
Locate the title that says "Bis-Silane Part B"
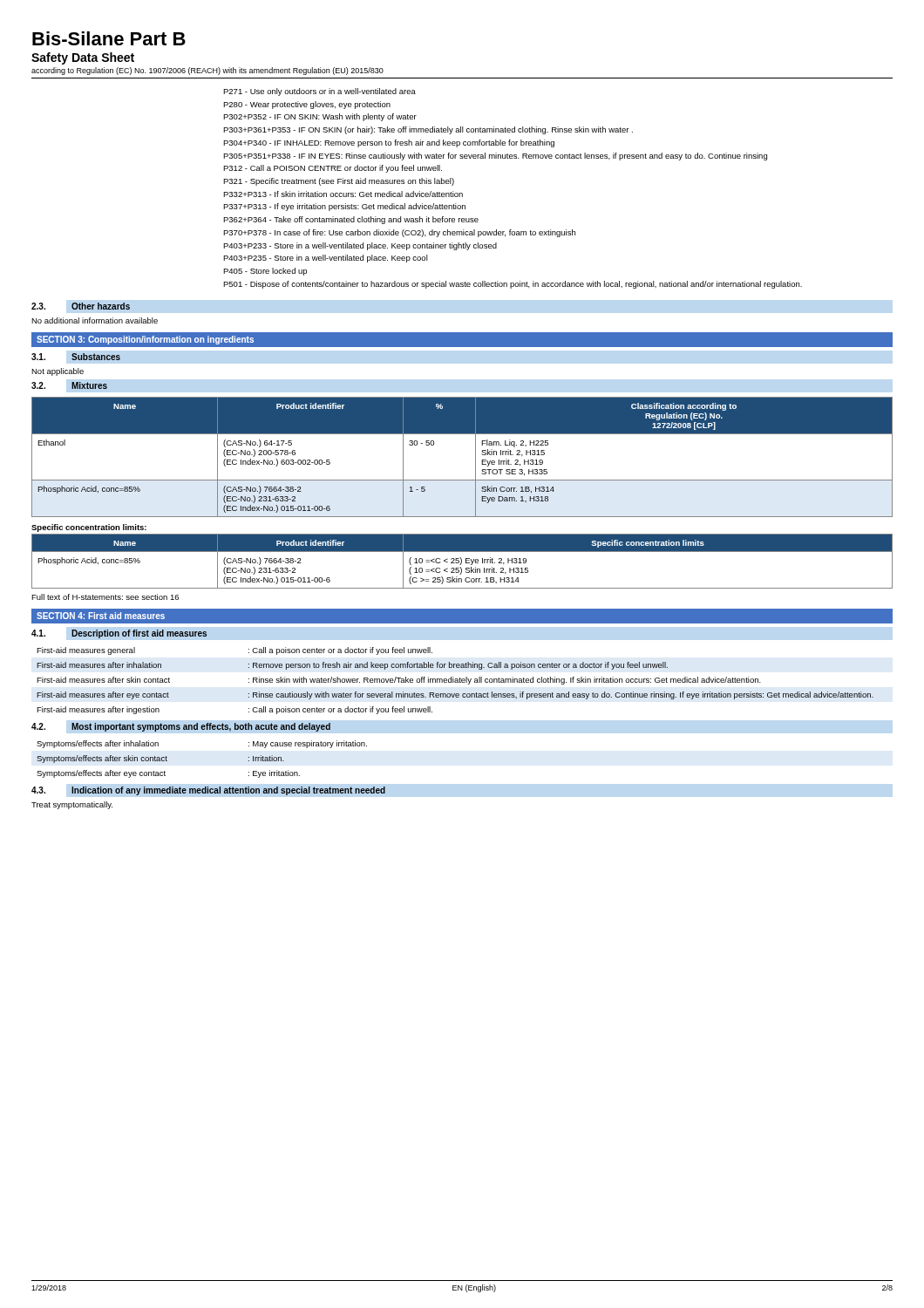click(109, 39)
